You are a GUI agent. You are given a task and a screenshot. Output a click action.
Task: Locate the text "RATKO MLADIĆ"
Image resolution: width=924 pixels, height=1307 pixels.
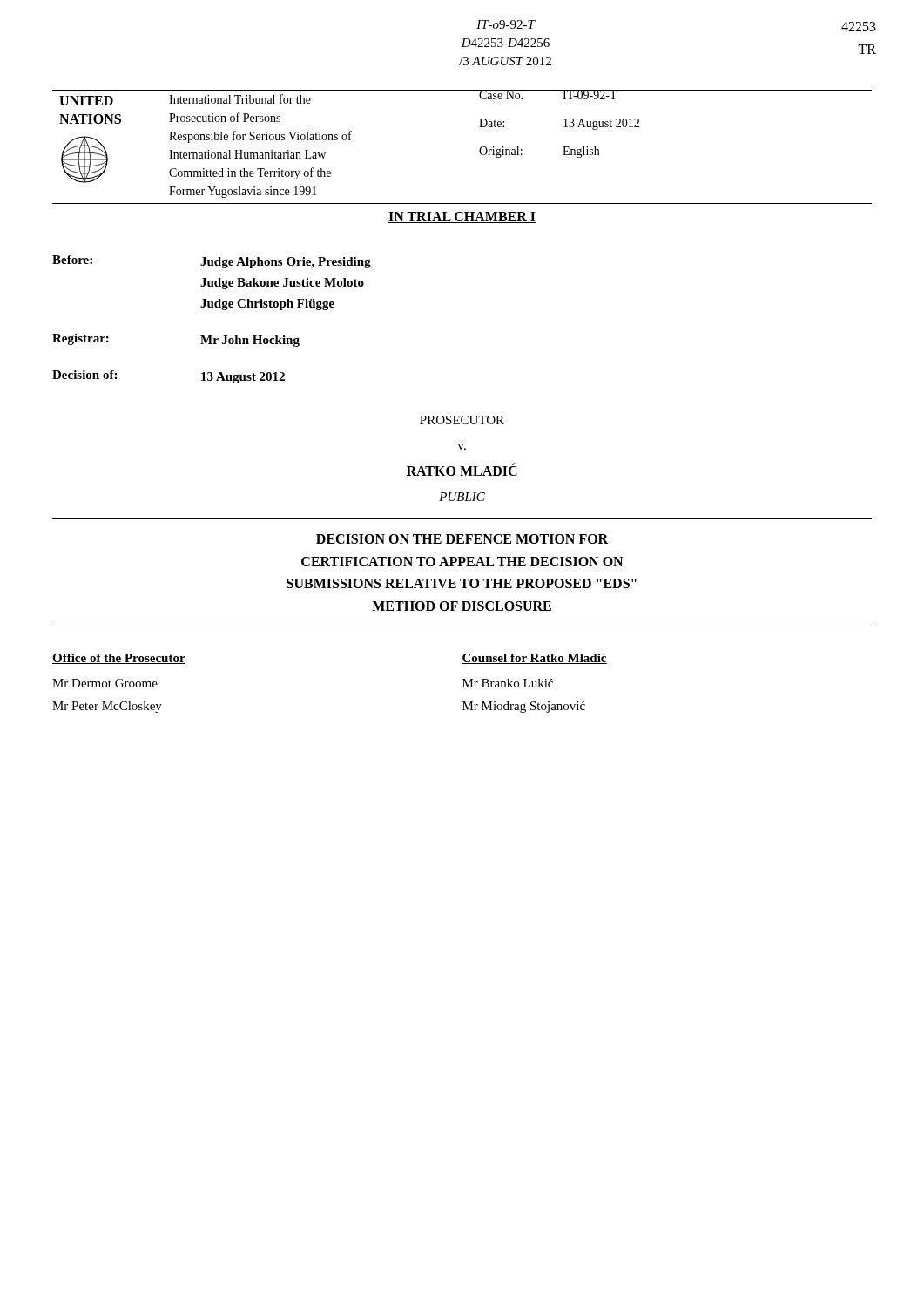point(462,471)
